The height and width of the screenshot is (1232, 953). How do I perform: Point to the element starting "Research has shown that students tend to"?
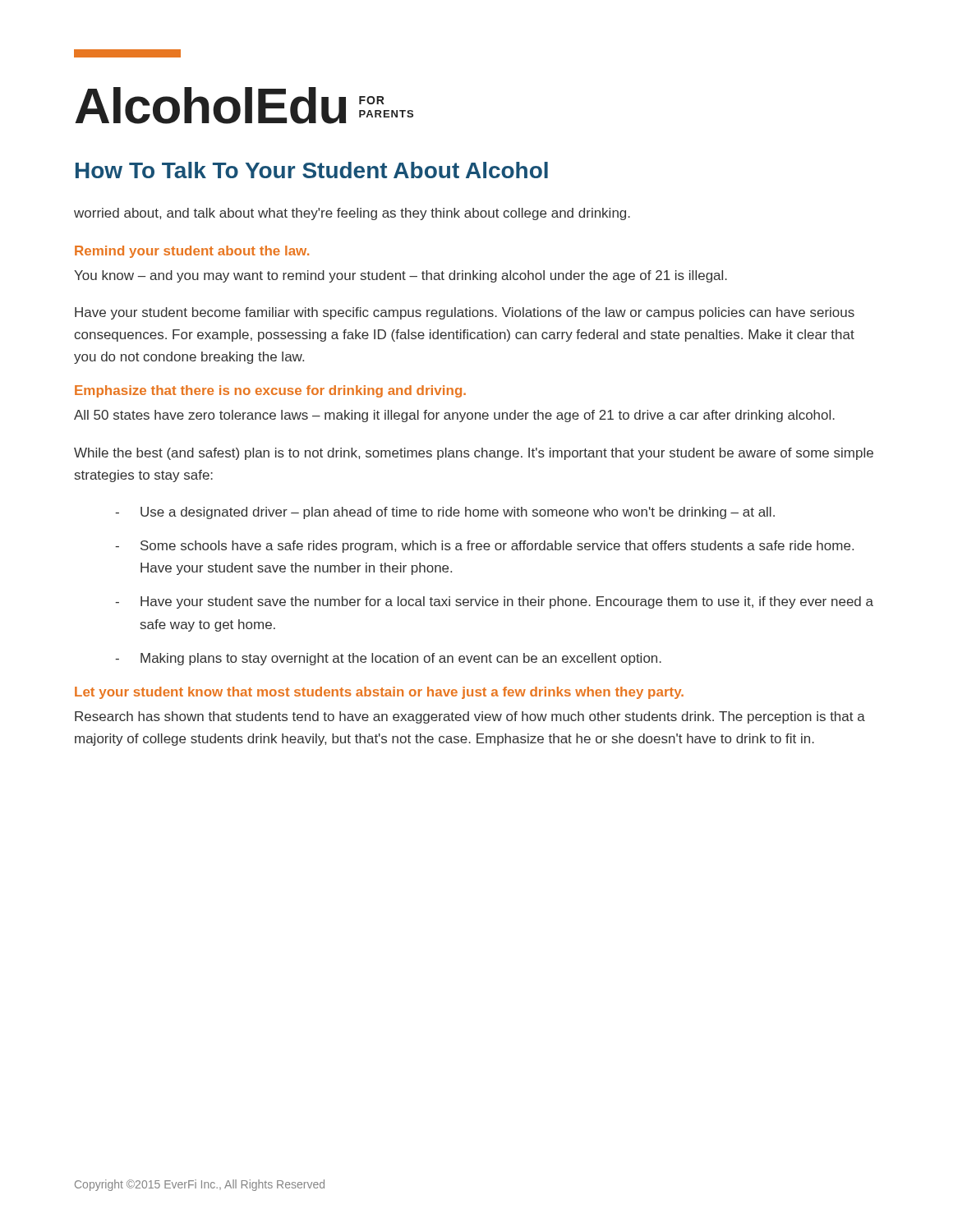click(x=469, y=728)
